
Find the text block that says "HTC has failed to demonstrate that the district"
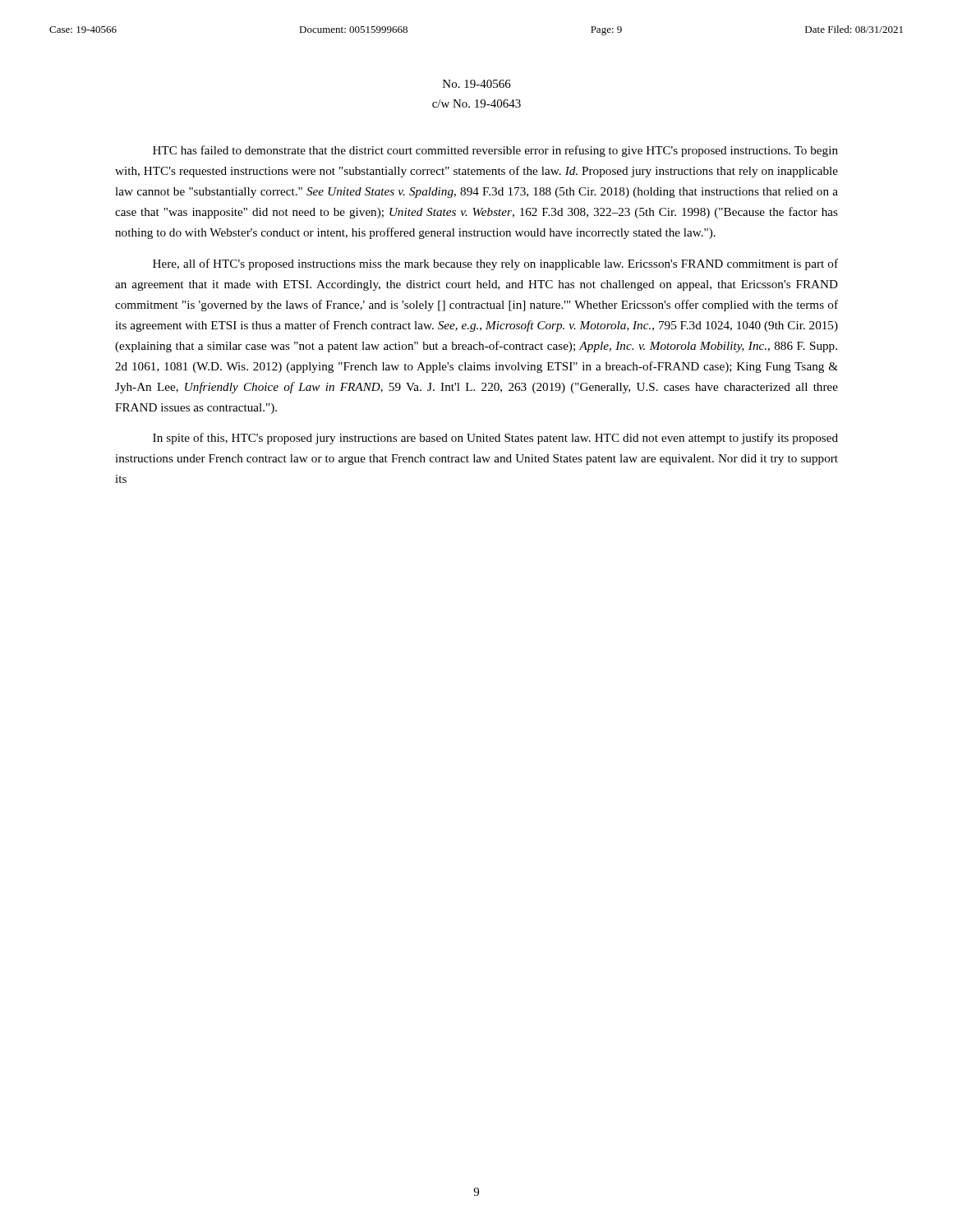pos(476,314)
